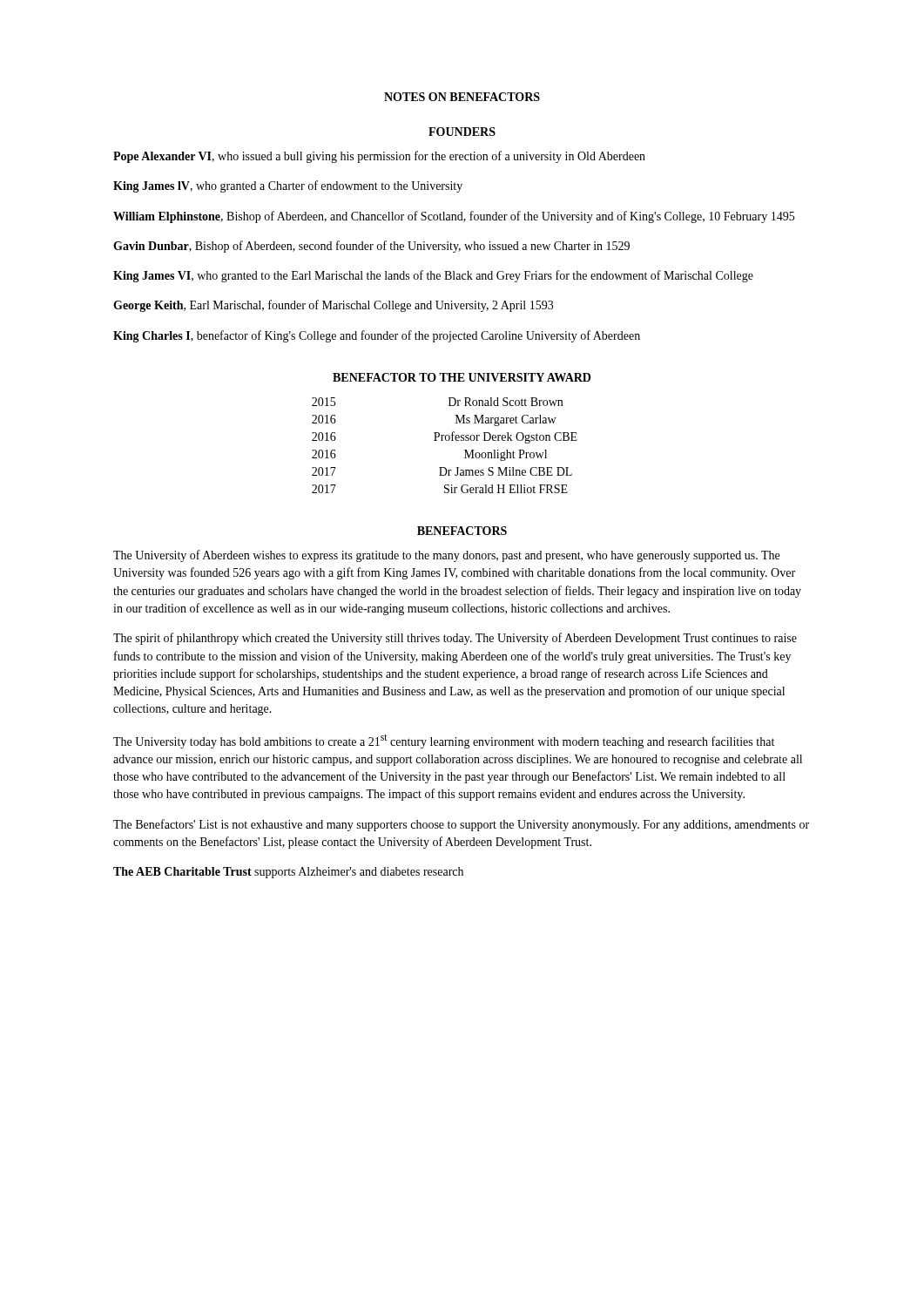This screenshot has height=1307, width=924.
Task: Find the block on this page that starts "The AEB Charitable Trust supports Alzheimer's and diabetes"
Action: coord(288,872)
